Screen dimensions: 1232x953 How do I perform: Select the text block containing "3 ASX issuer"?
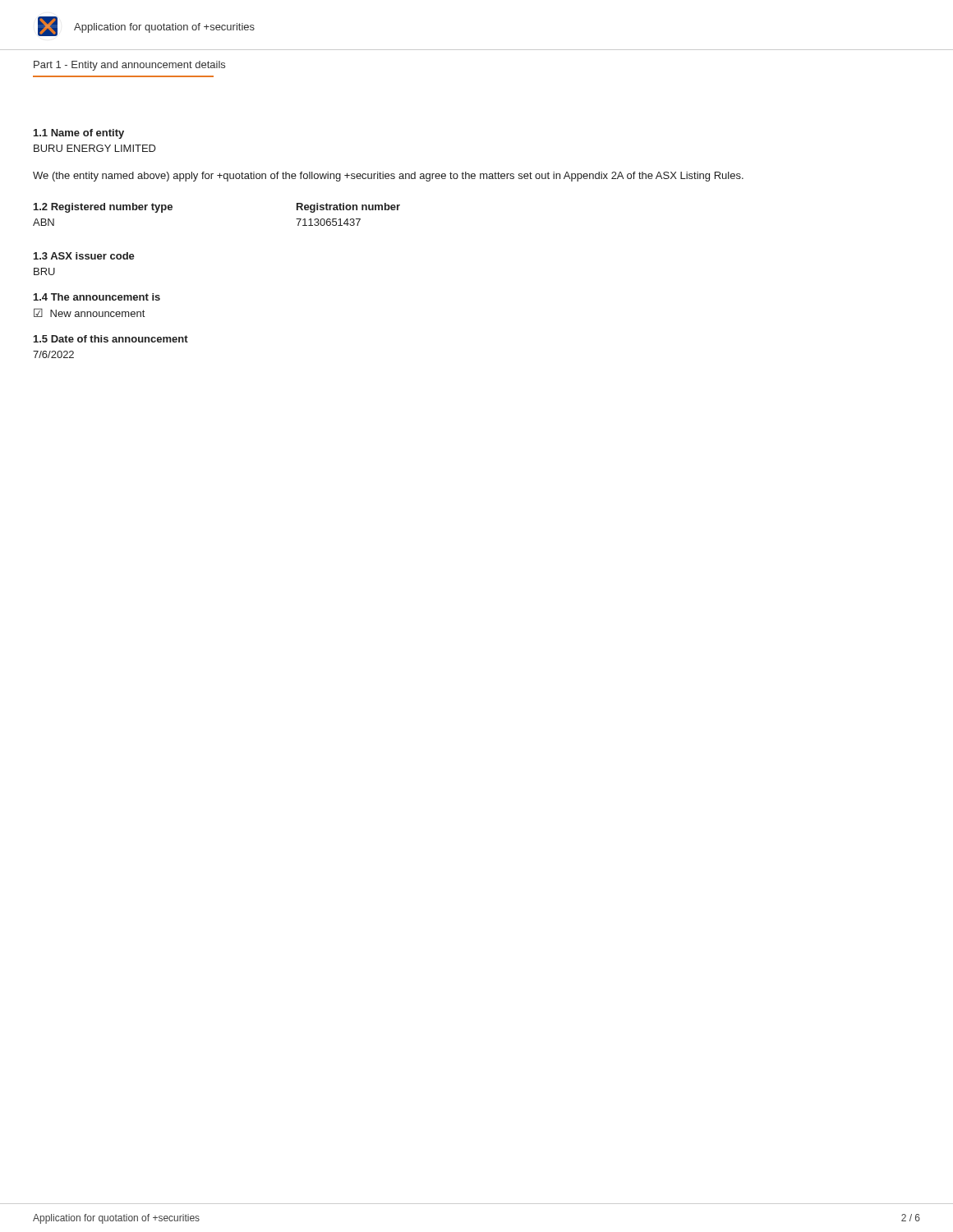tap(84, 255)
